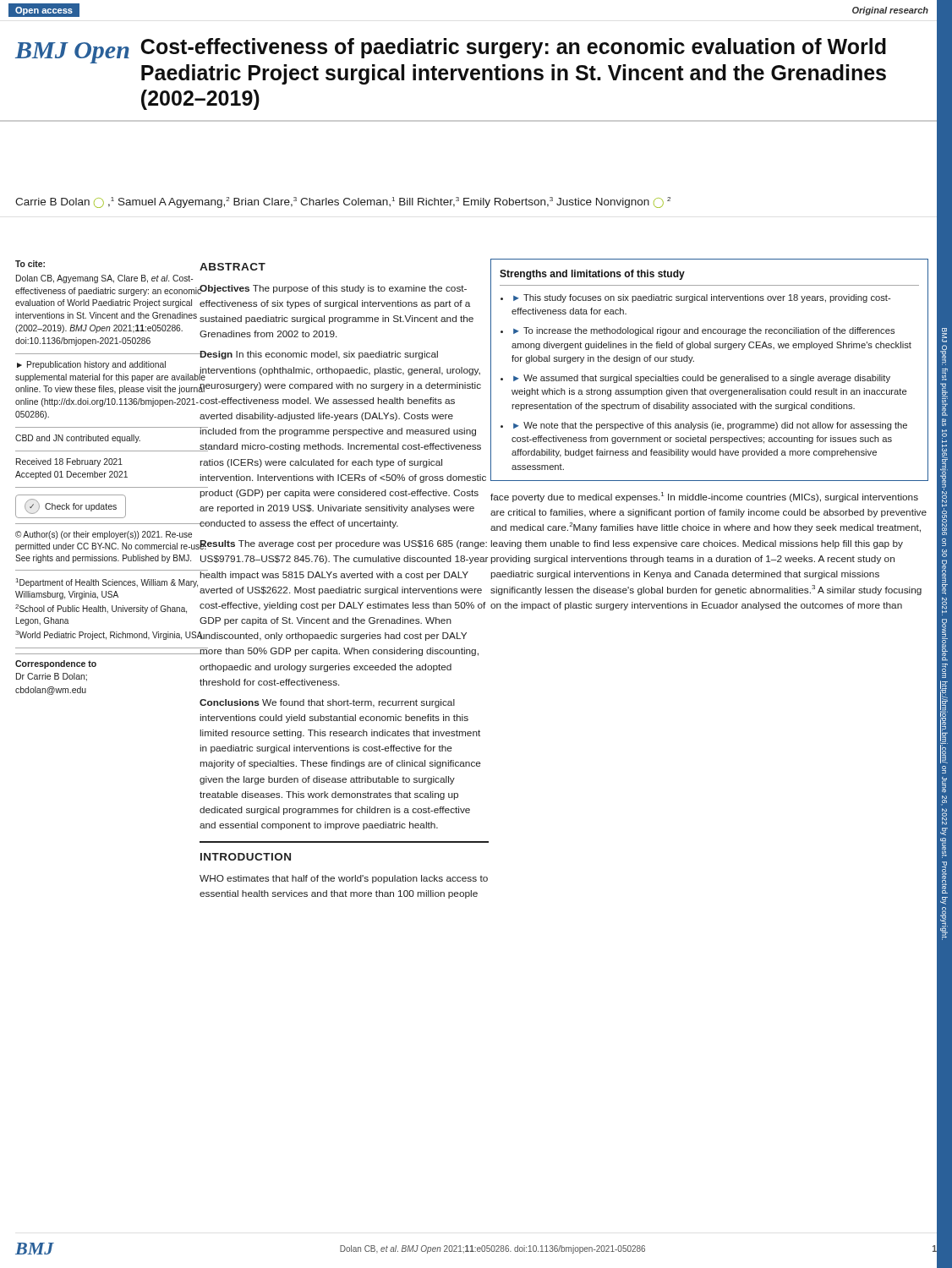
Task: Navigate to the block starting "Carrie B Dolan ◯ ,1 Samuel A"
Action: 468,202
